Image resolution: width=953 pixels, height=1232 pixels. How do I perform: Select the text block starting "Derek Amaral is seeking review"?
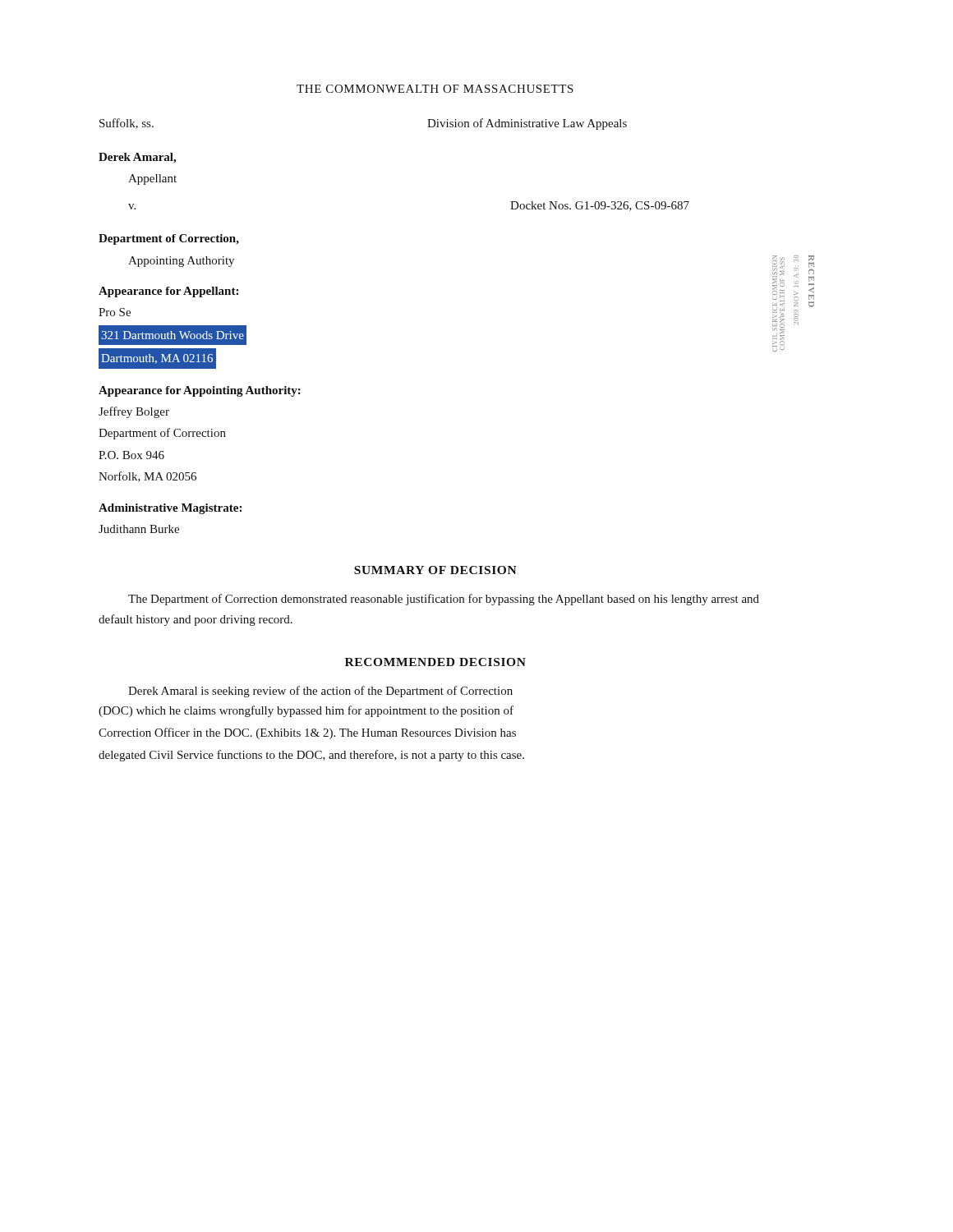coord(435,723)
